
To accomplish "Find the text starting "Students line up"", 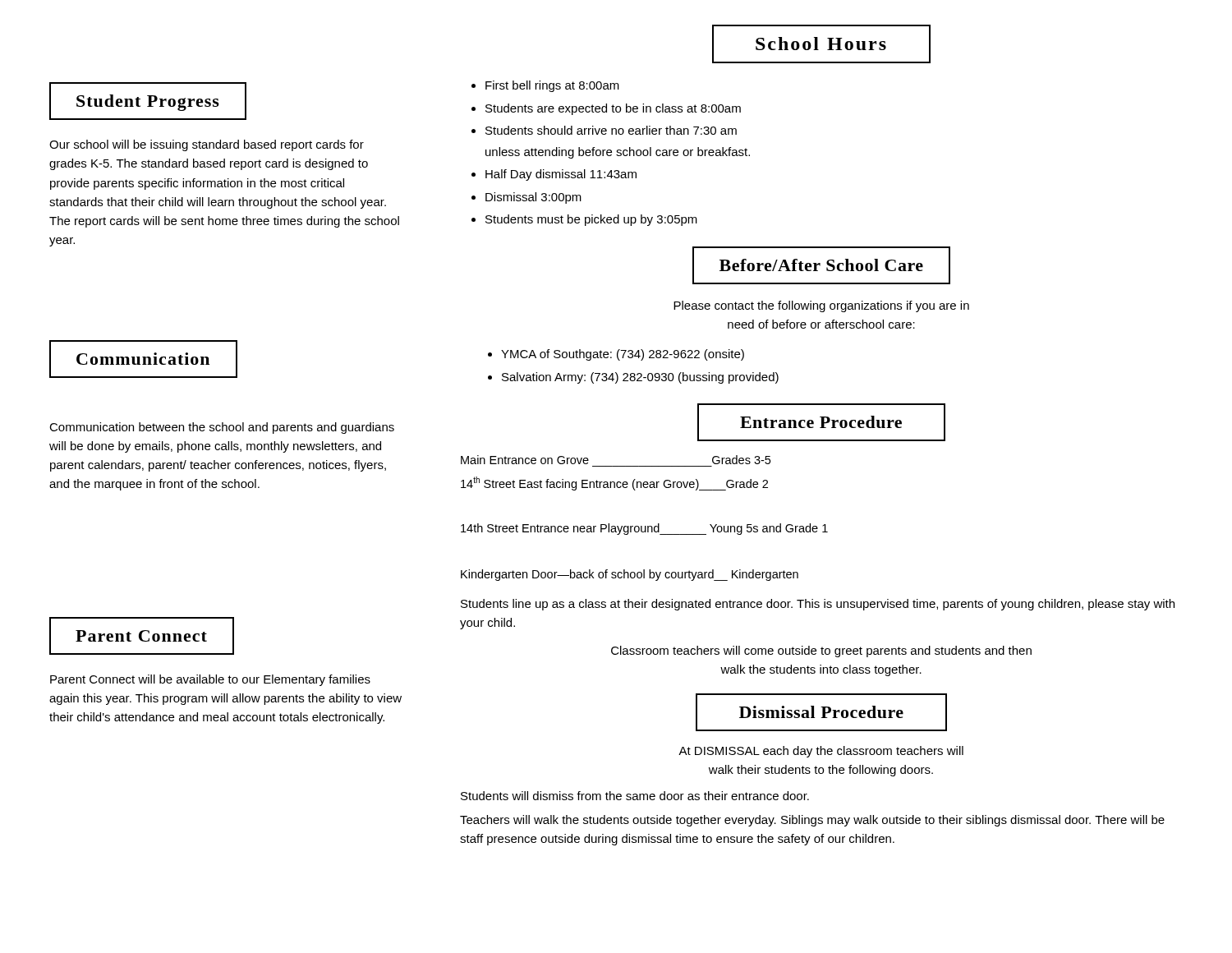I will [818, 613].
